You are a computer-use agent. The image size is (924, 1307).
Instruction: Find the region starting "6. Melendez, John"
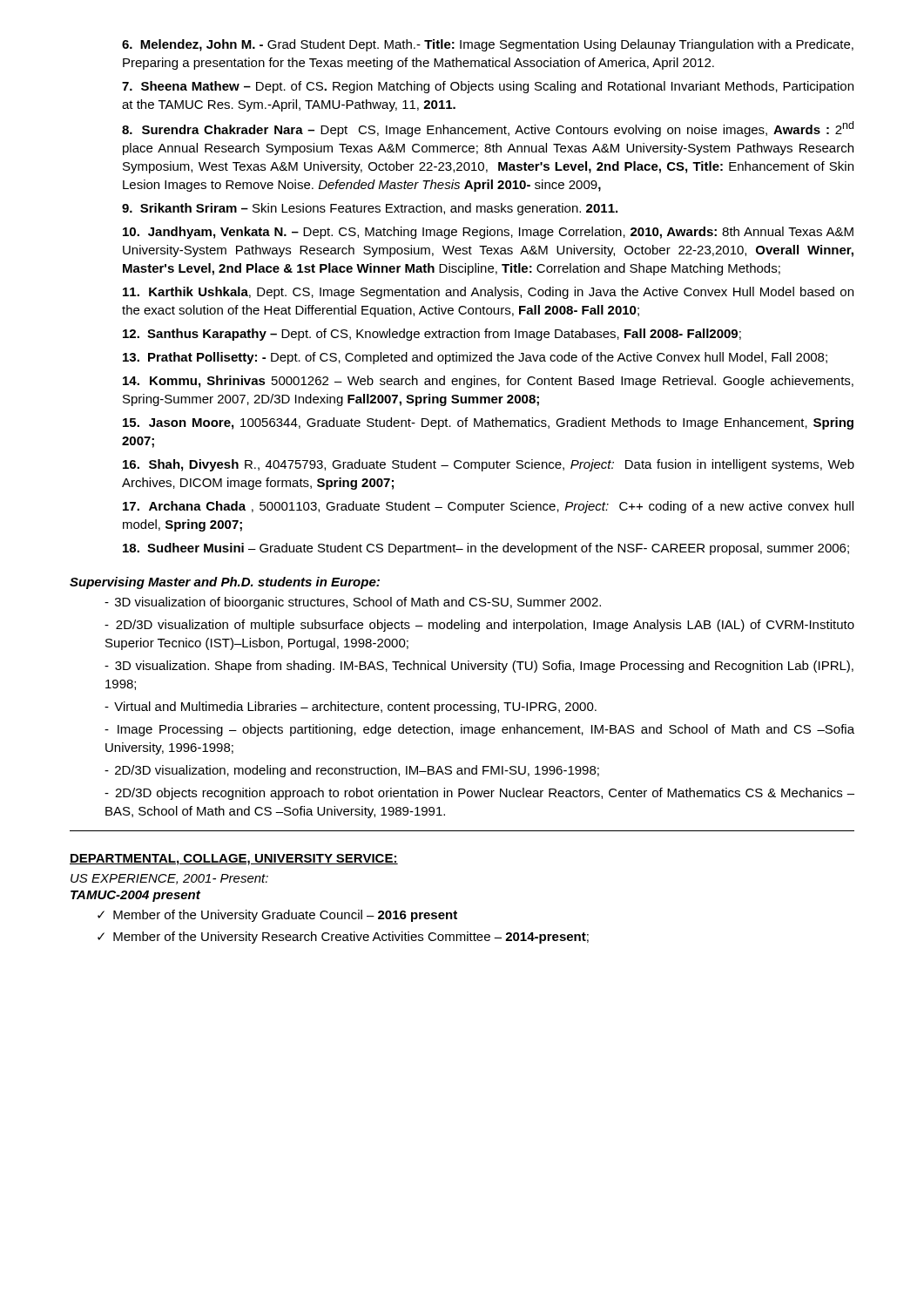pyautogui.click(x=488, y=53)
